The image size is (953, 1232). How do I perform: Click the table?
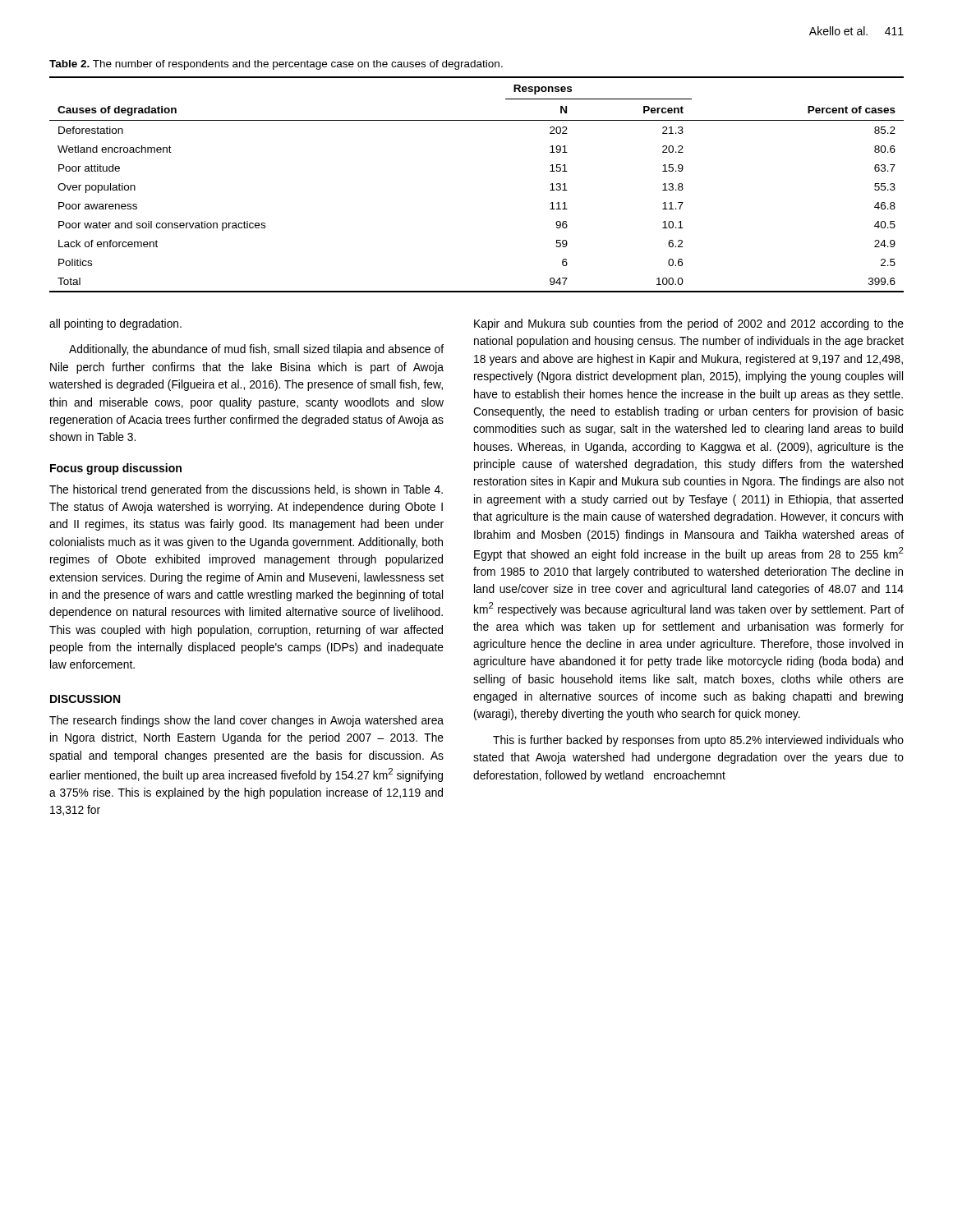pos(476,184)
